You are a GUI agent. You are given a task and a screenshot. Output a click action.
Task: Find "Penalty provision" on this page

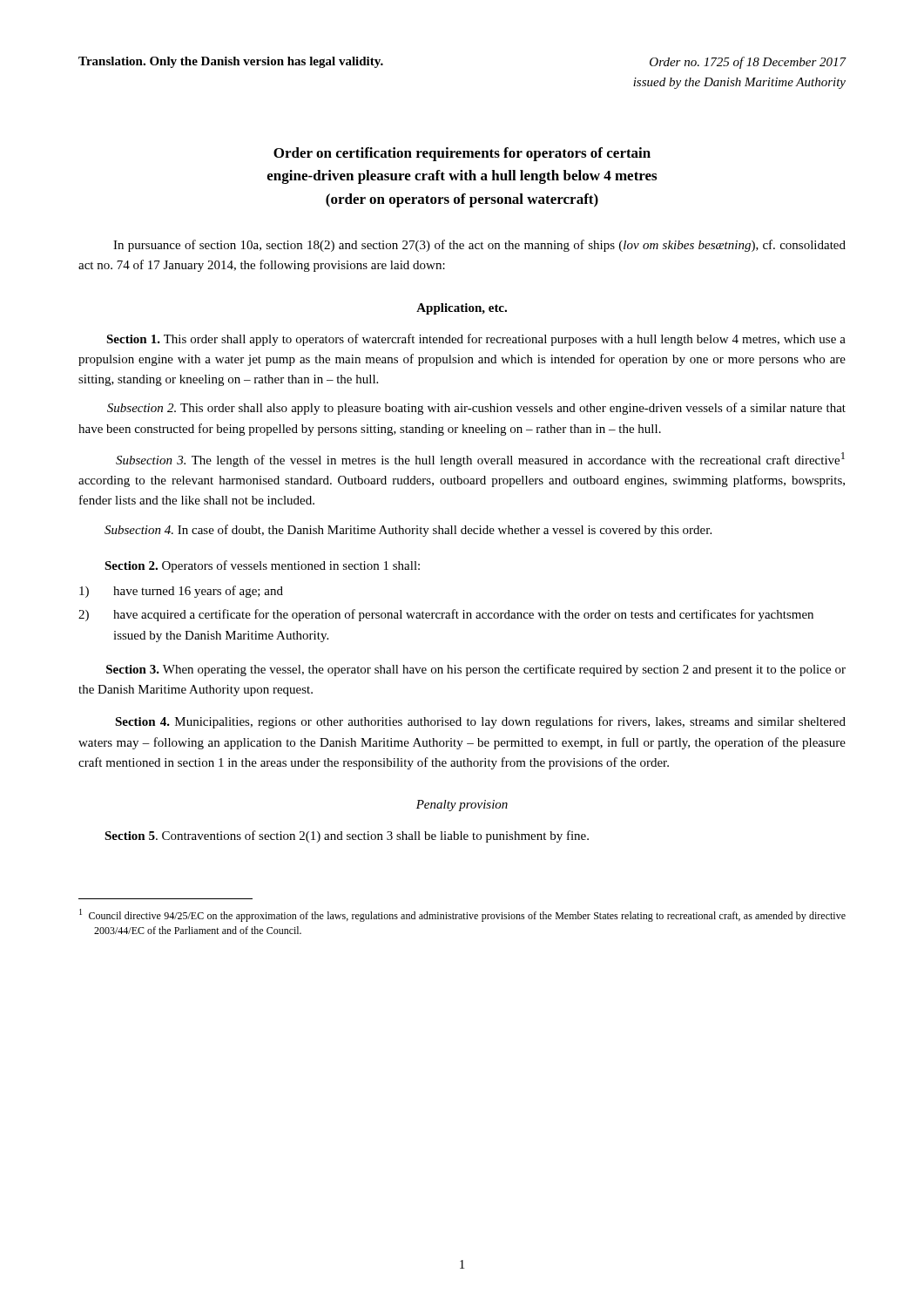pos(462,804)
